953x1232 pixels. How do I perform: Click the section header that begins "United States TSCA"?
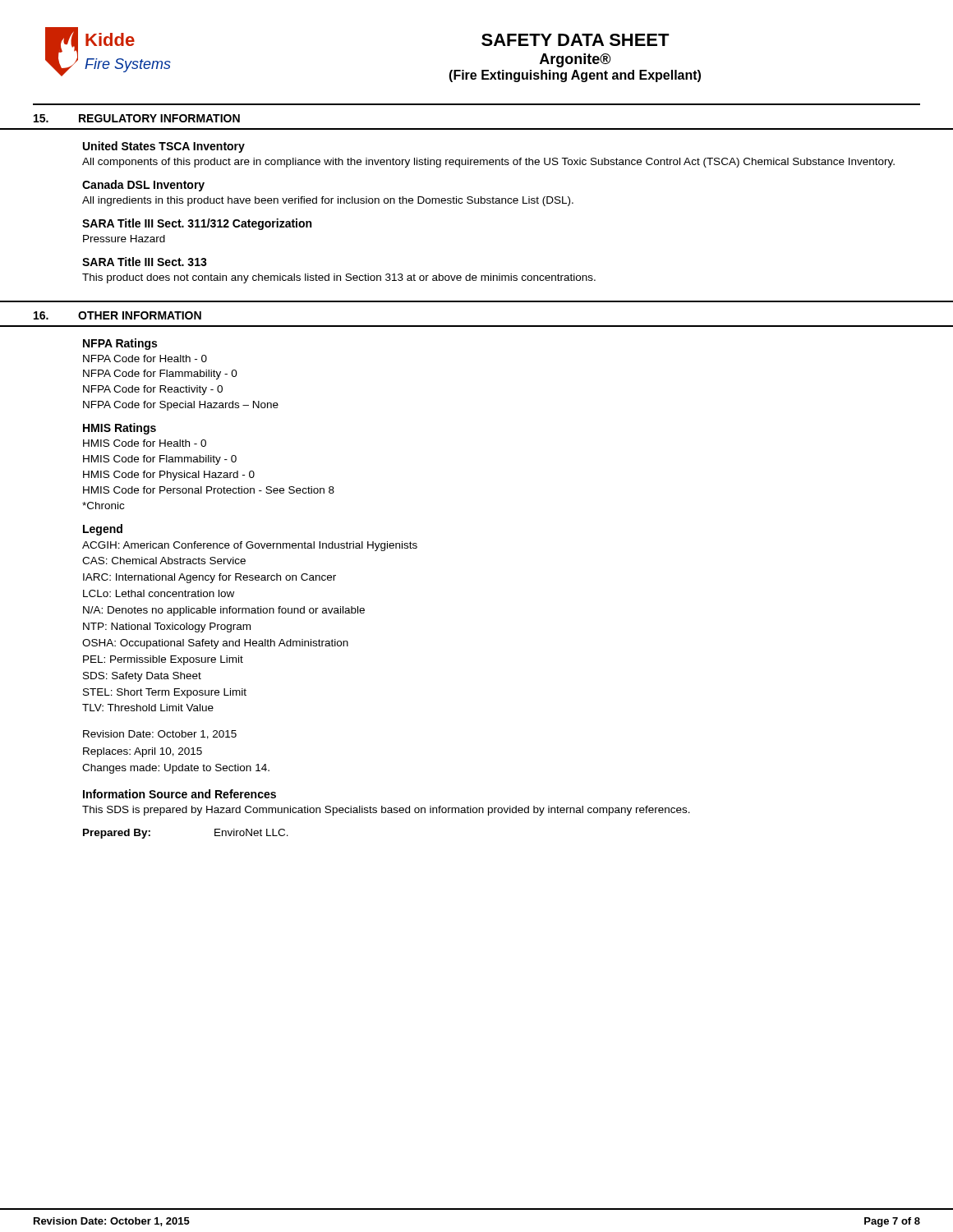(x=163, y=146)
